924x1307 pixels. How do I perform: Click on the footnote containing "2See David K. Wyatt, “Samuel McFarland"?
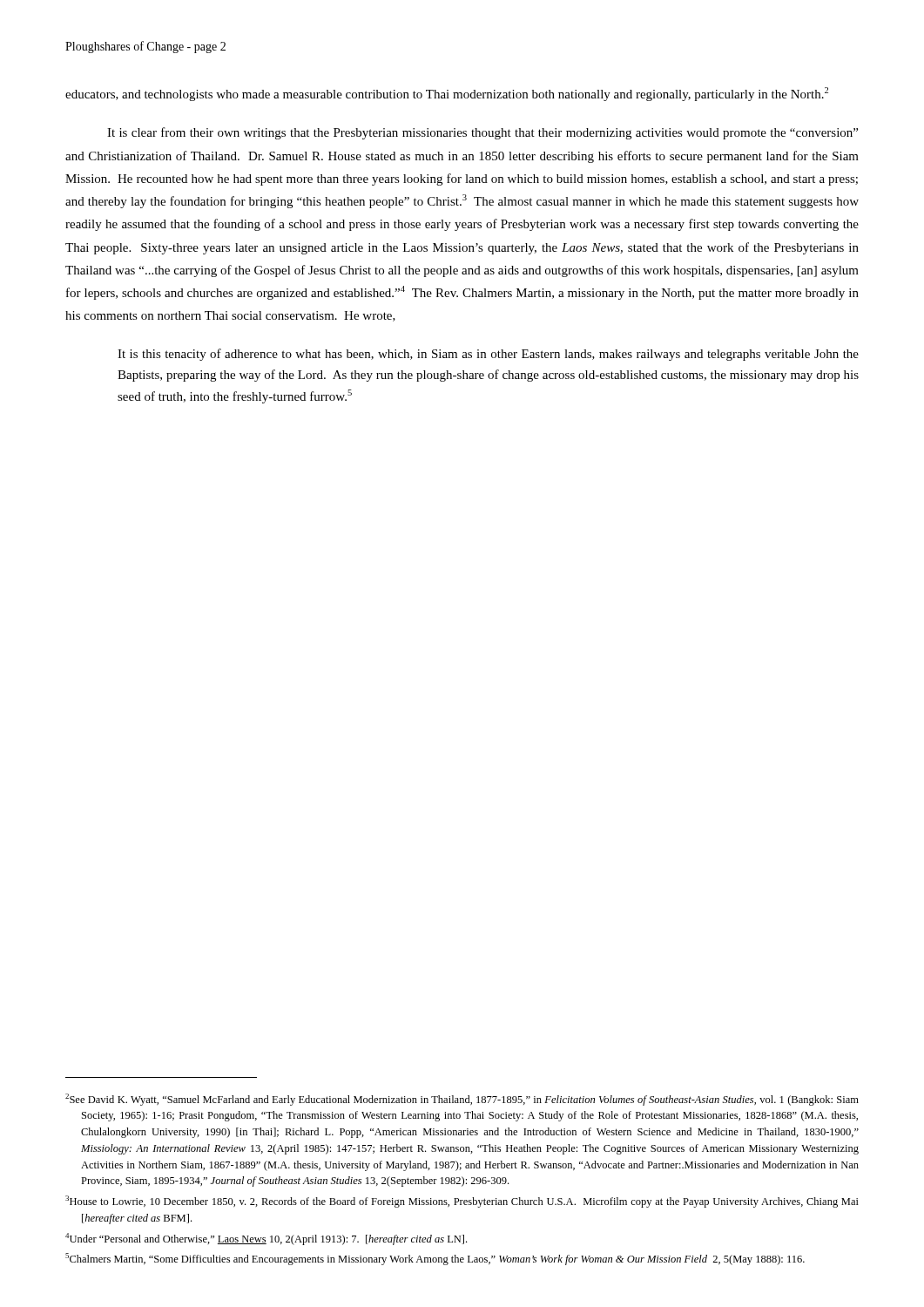click(x=462, y=1139)
